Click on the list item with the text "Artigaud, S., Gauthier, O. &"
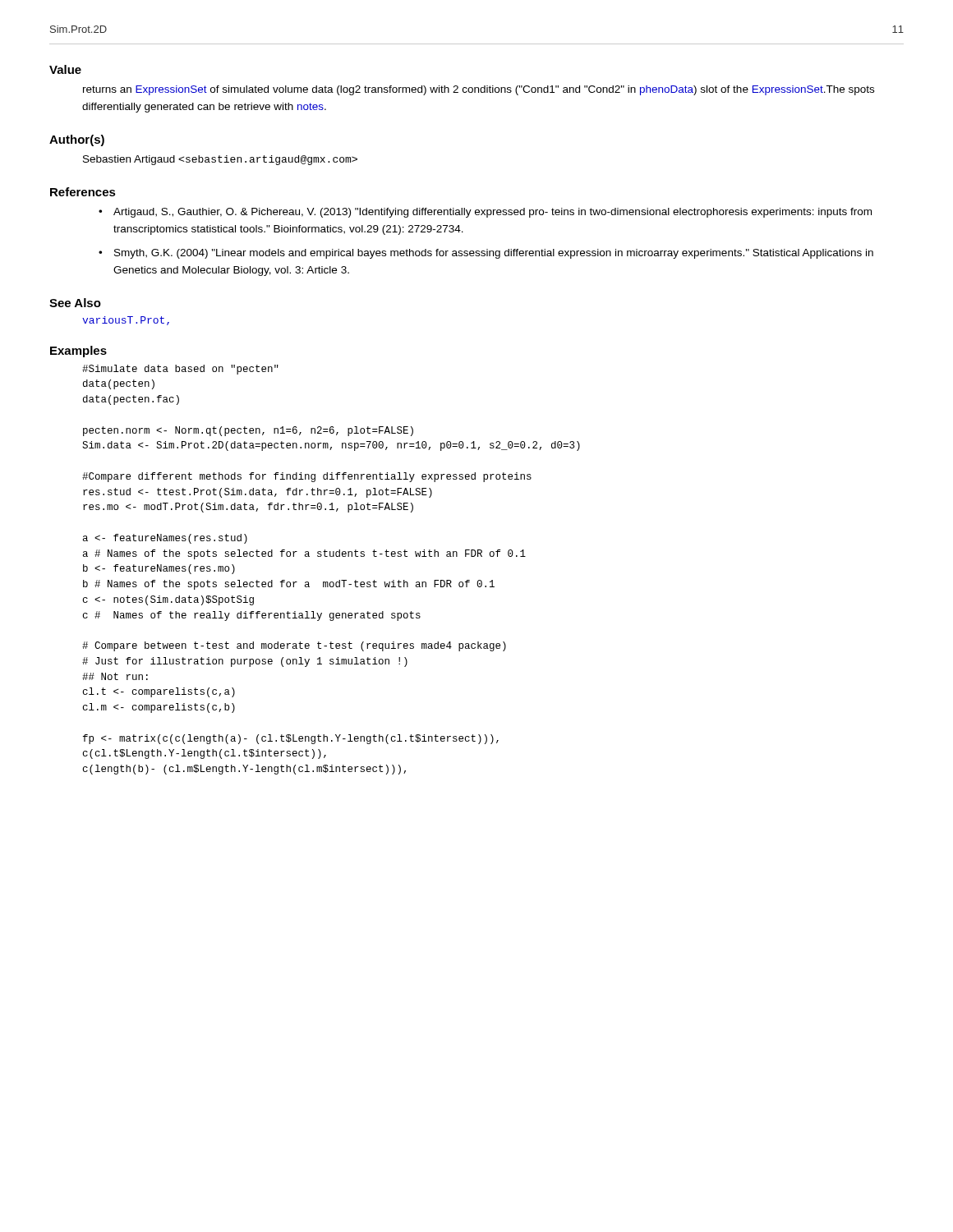Screen dimensions: 1232x953 [x=493, y=220]
